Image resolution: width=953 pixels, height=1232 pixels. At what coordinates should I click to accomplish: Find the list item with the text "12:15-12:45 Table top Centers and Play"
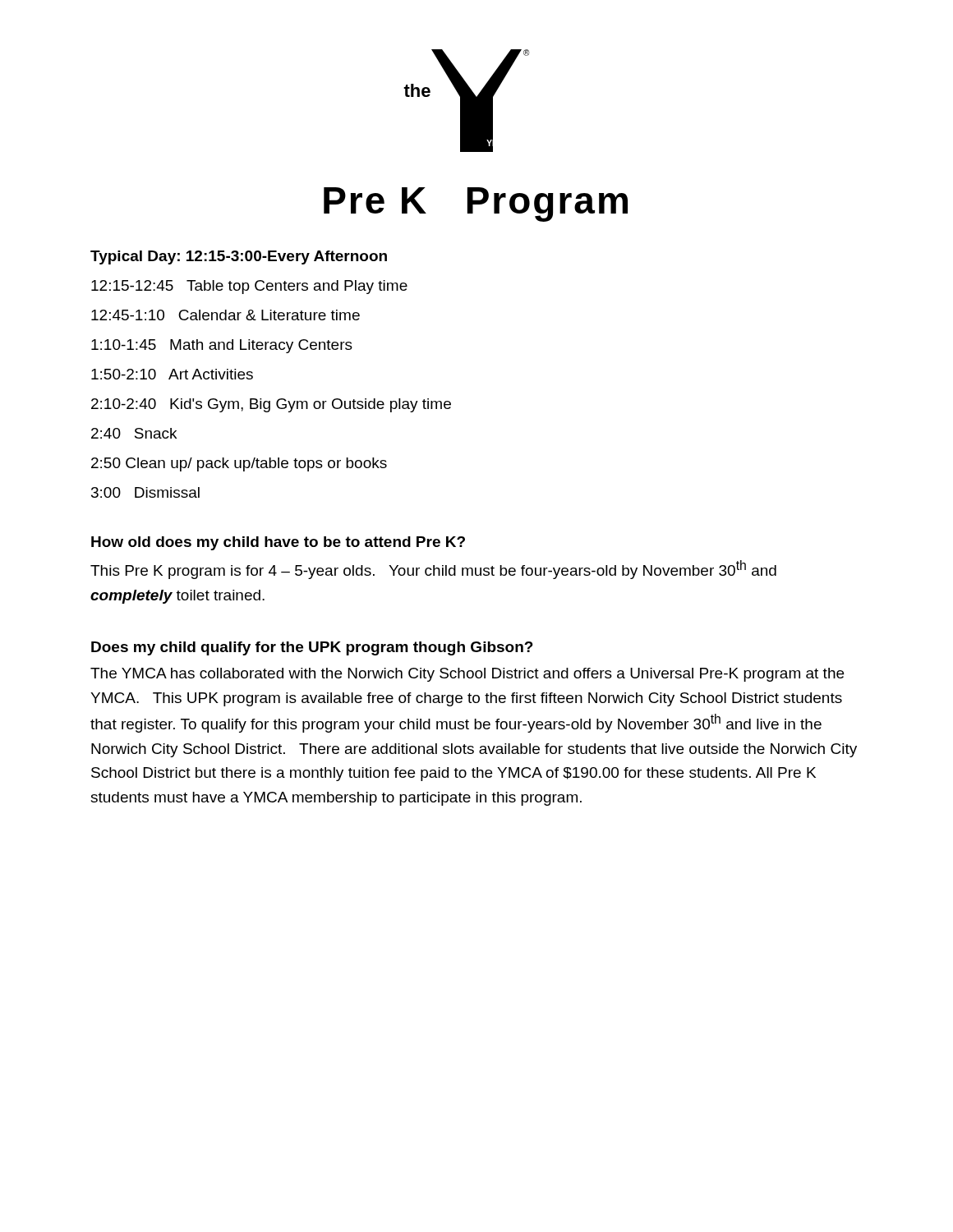click(x=249, y=285)
